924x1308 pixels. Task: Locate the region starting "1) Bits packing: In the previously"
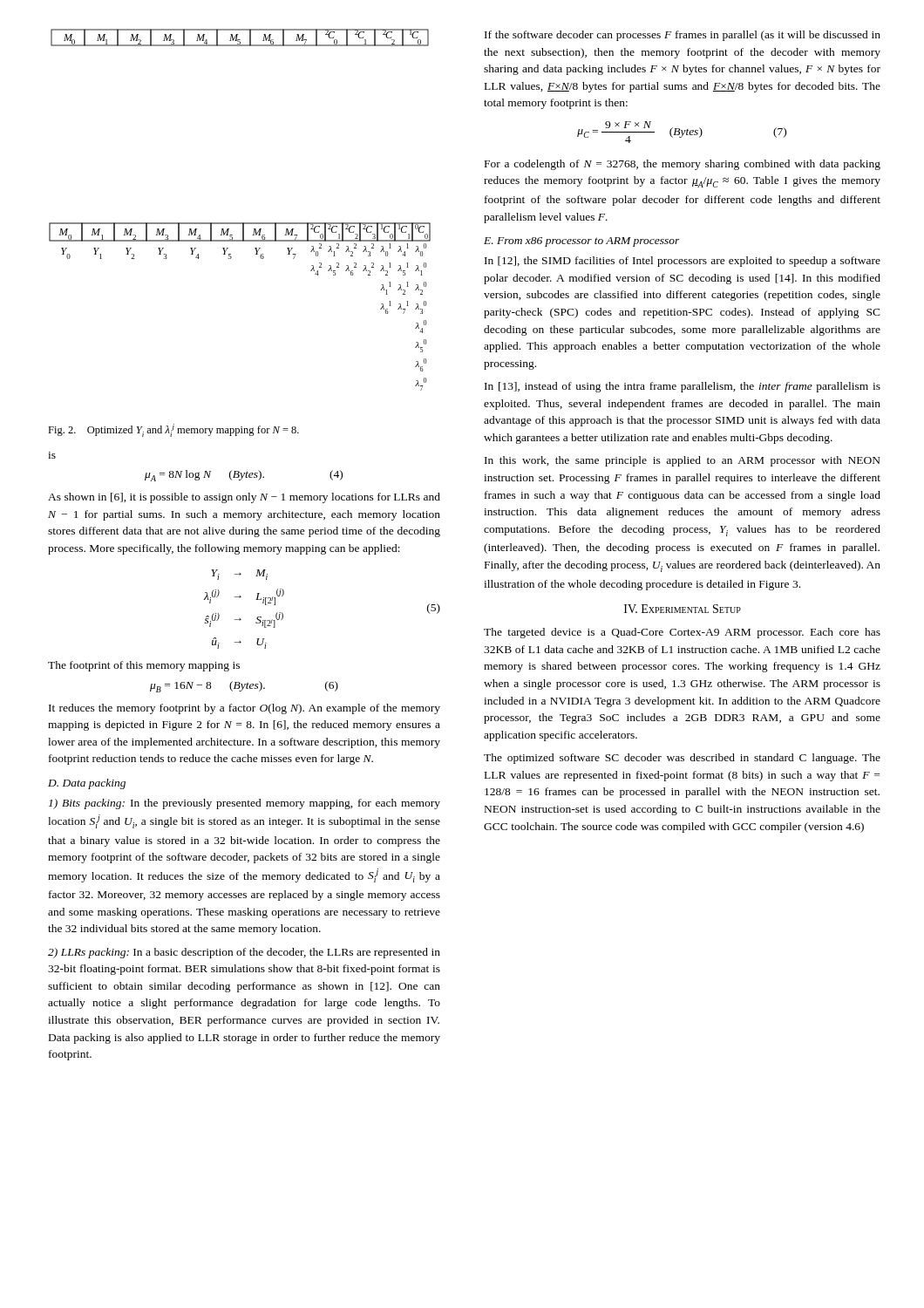(244, 865)
